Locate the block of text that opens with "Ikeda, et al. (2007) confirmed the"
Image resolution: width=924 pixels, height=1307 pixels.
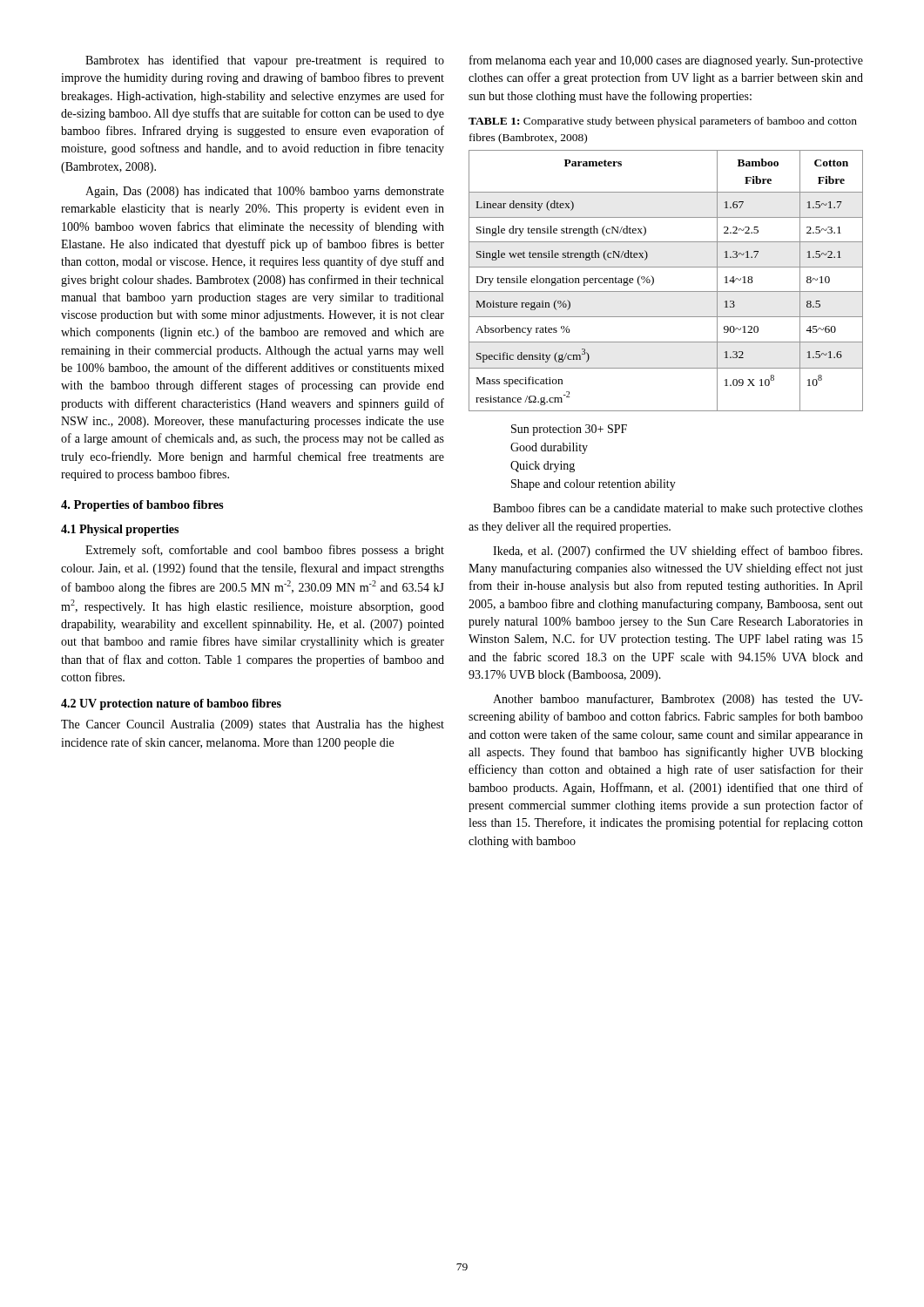(666, 613)
